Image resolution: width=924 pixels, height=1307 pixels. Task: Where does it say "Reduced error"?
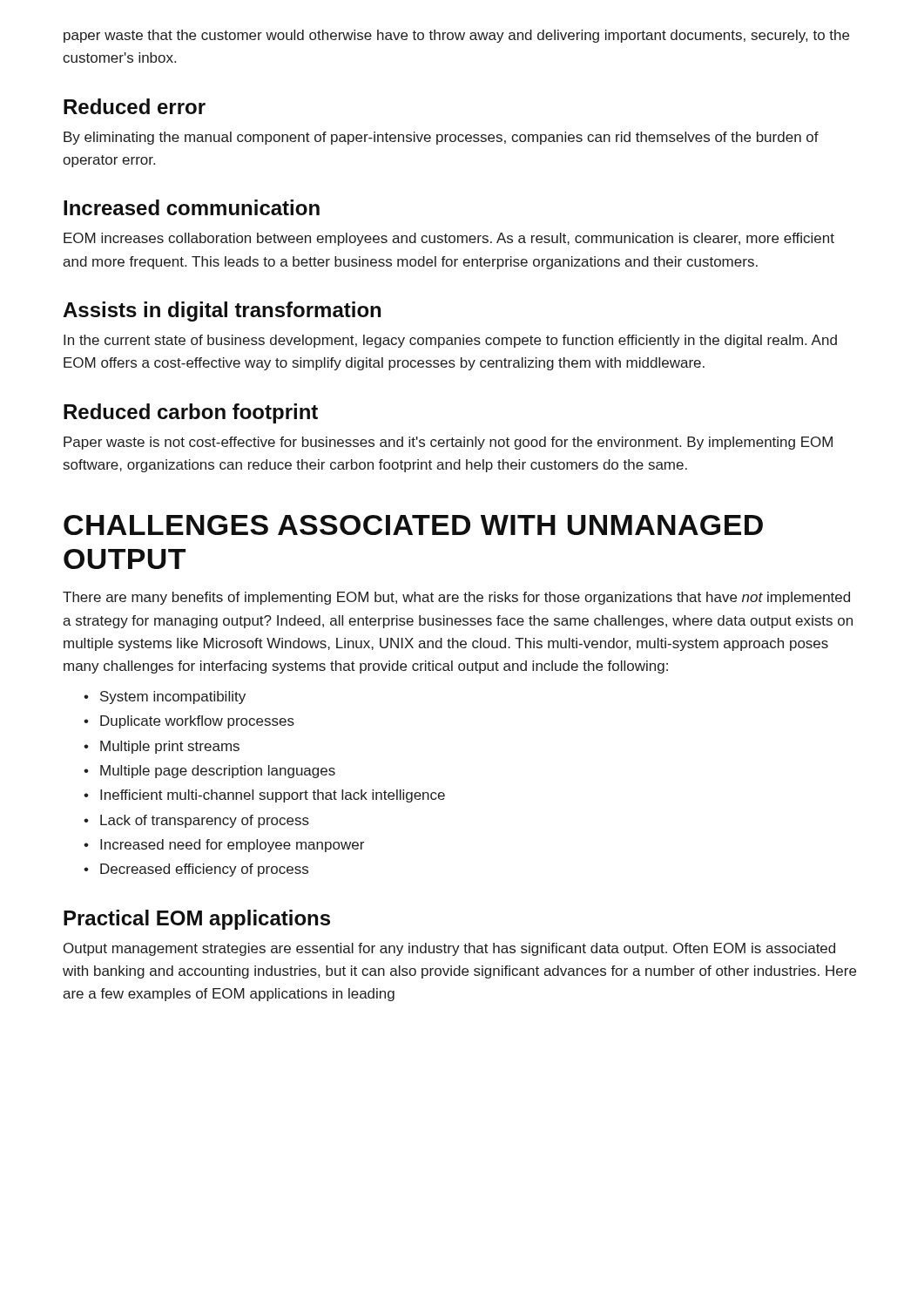(134, 107)
